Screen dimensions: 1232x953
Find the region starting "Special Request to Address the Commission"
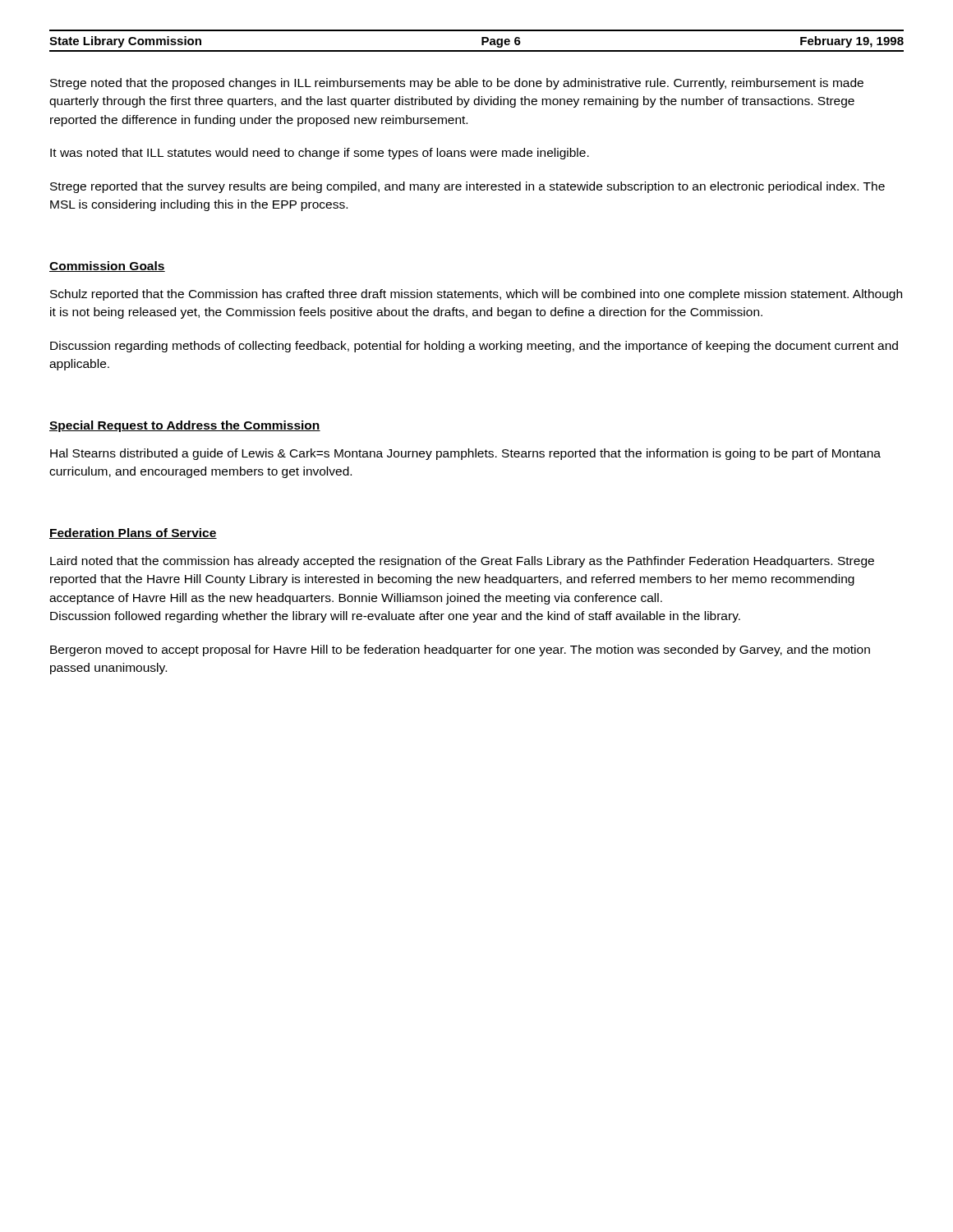[x=185, y=425]
